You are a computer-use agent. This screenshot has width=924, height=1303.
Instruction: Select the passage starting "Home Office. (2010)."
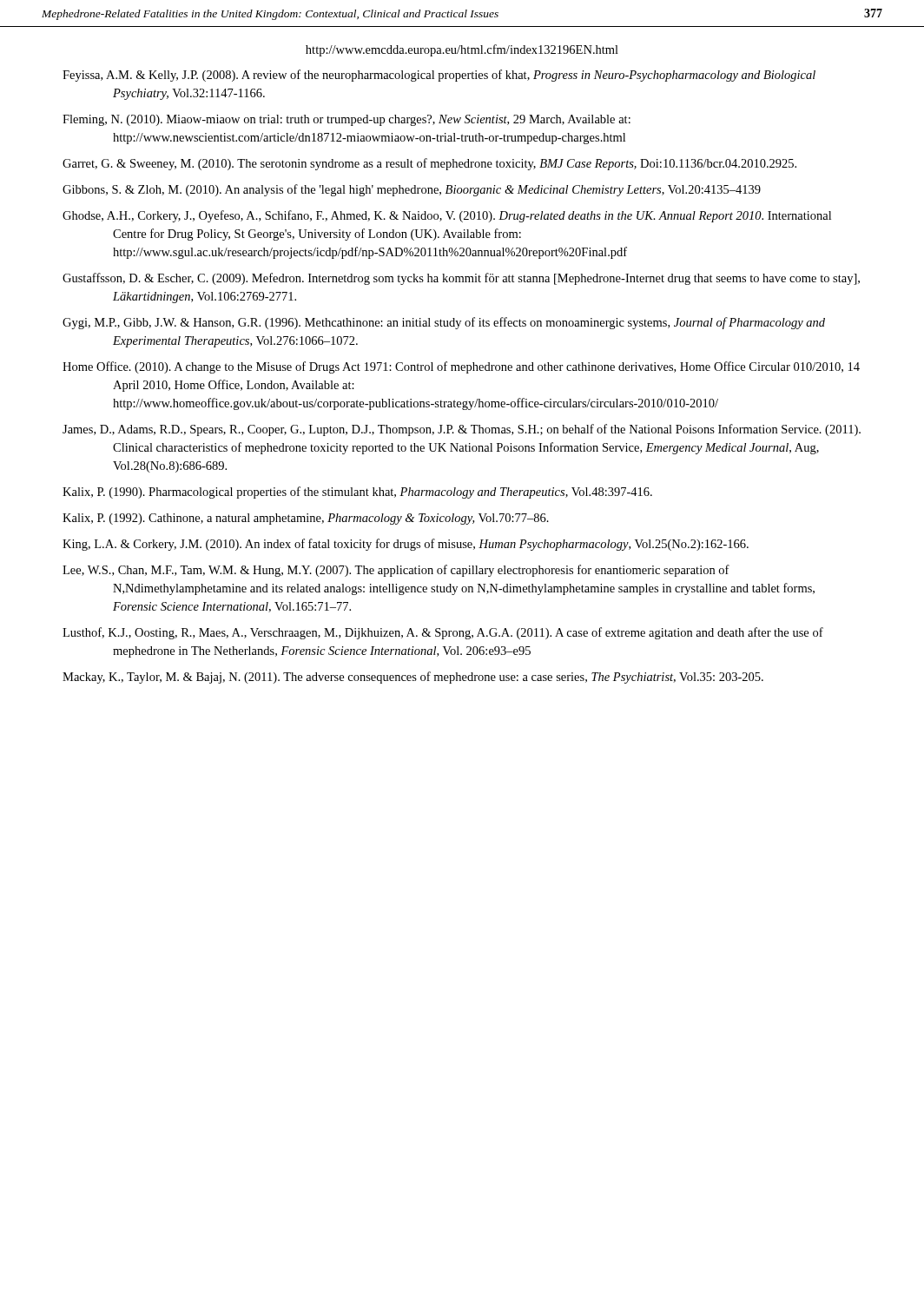coord(461,367)
